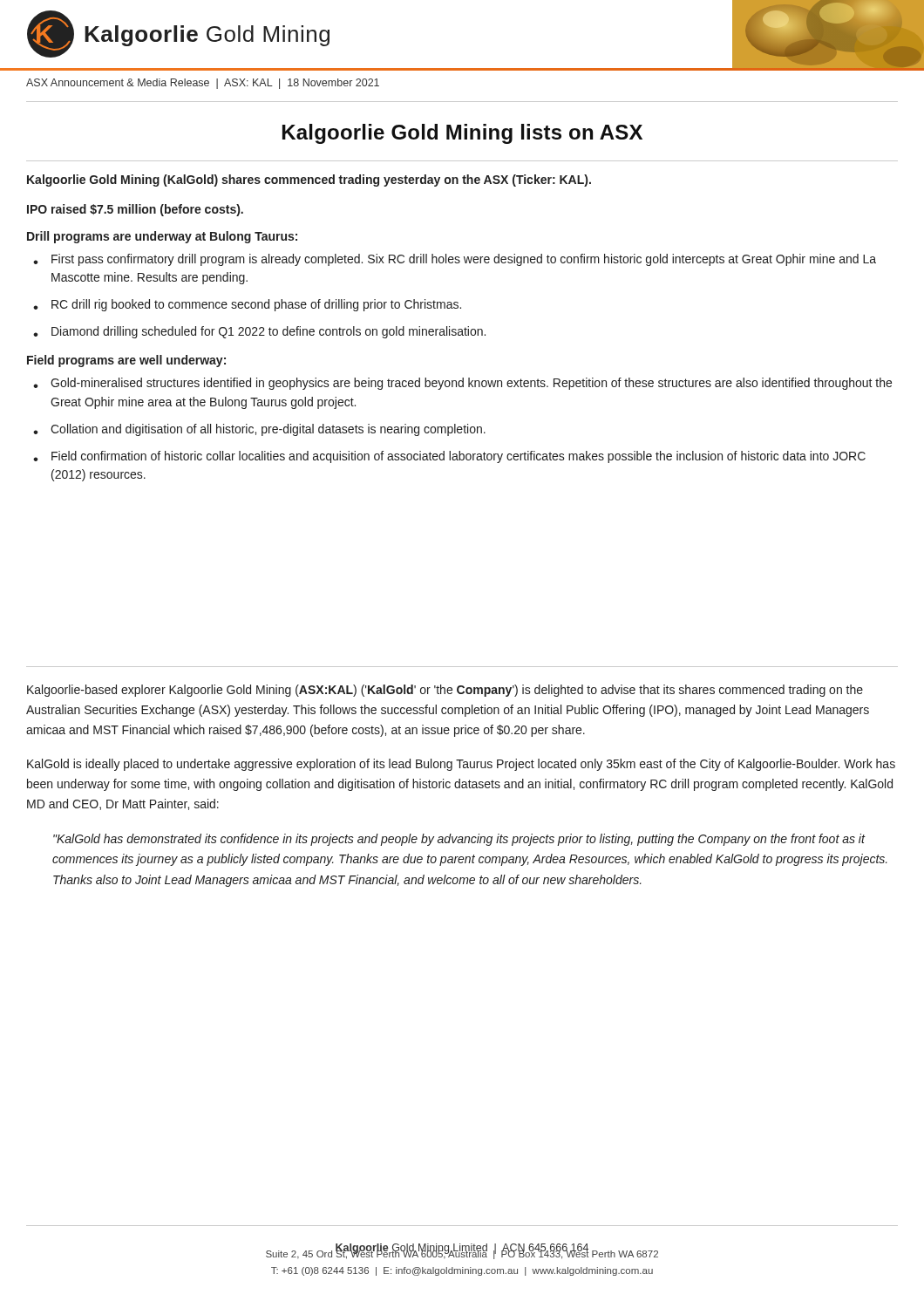Viewport: 924px width, 1308px height.
Task: Find the text block containing ""KalGold has demonstrated its confidence in its"
Action: (470, 859)
